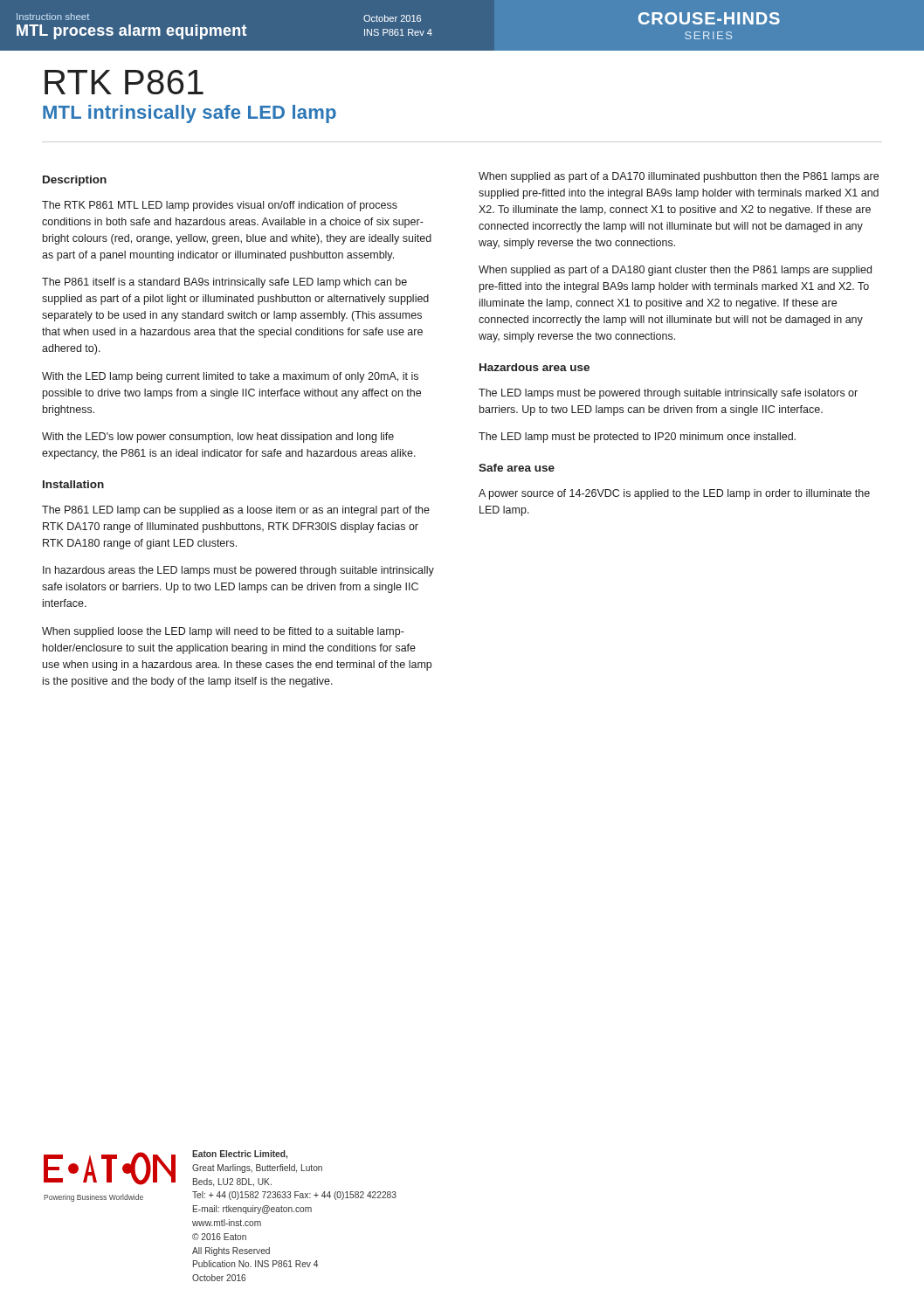
Task: Select the text block with the text "The P861 LED lamp can"
Action: (x=238, y=527)
